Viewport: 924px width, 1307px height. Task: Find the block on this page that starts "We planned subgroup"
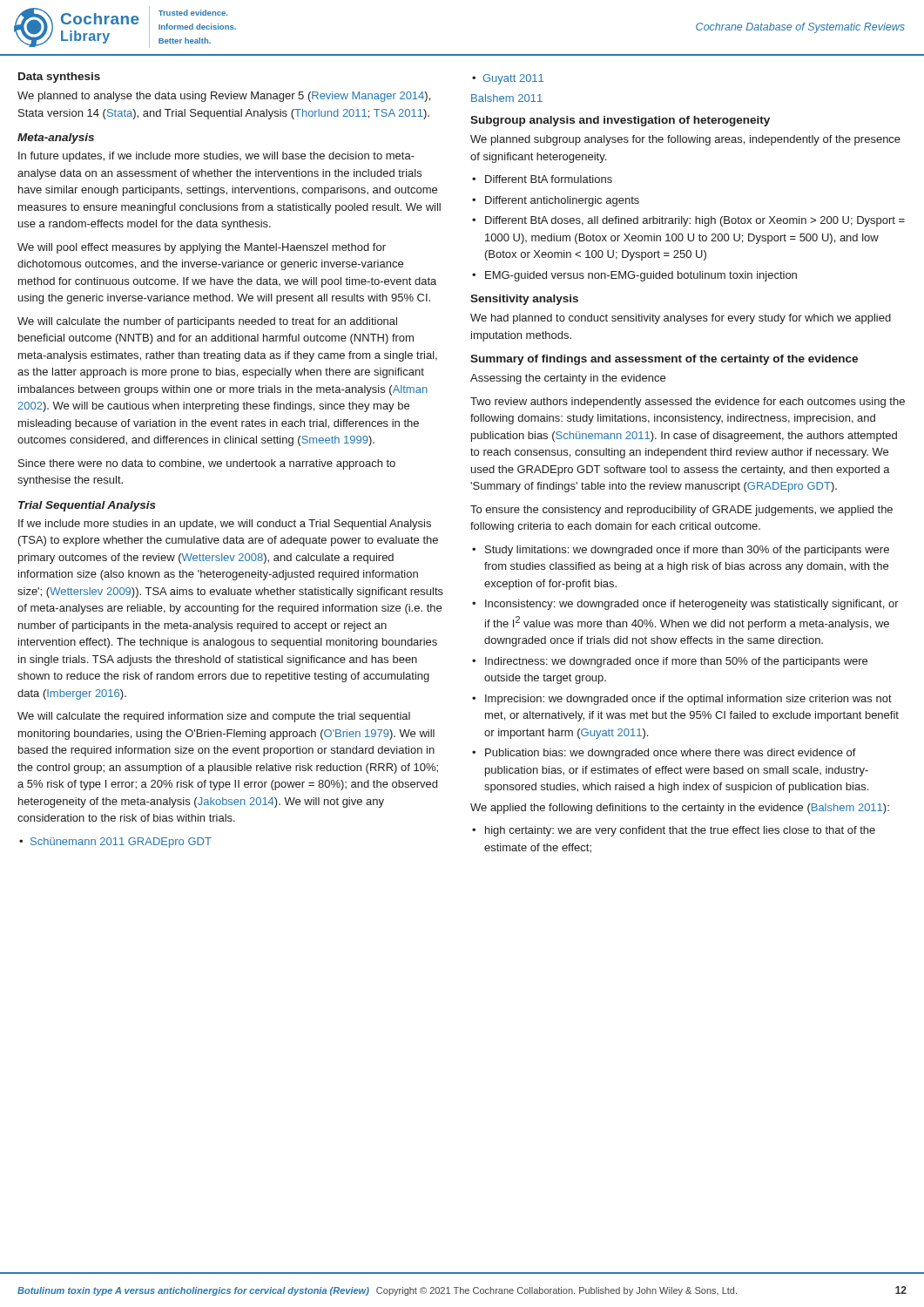tap(685, 147)
